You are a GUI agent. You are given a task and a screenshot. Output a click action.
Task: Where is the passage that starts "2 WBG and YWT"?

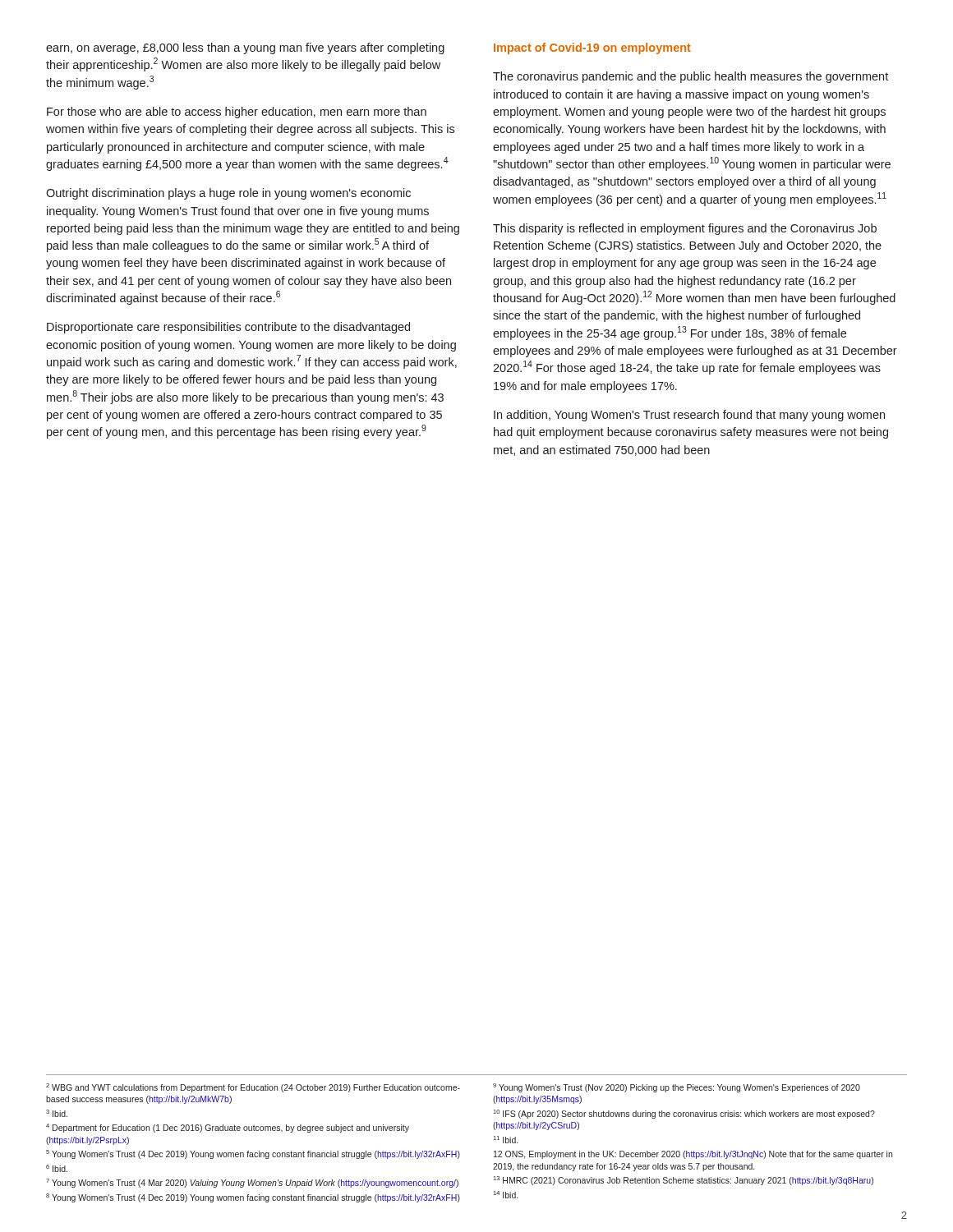click(253, 1093)
